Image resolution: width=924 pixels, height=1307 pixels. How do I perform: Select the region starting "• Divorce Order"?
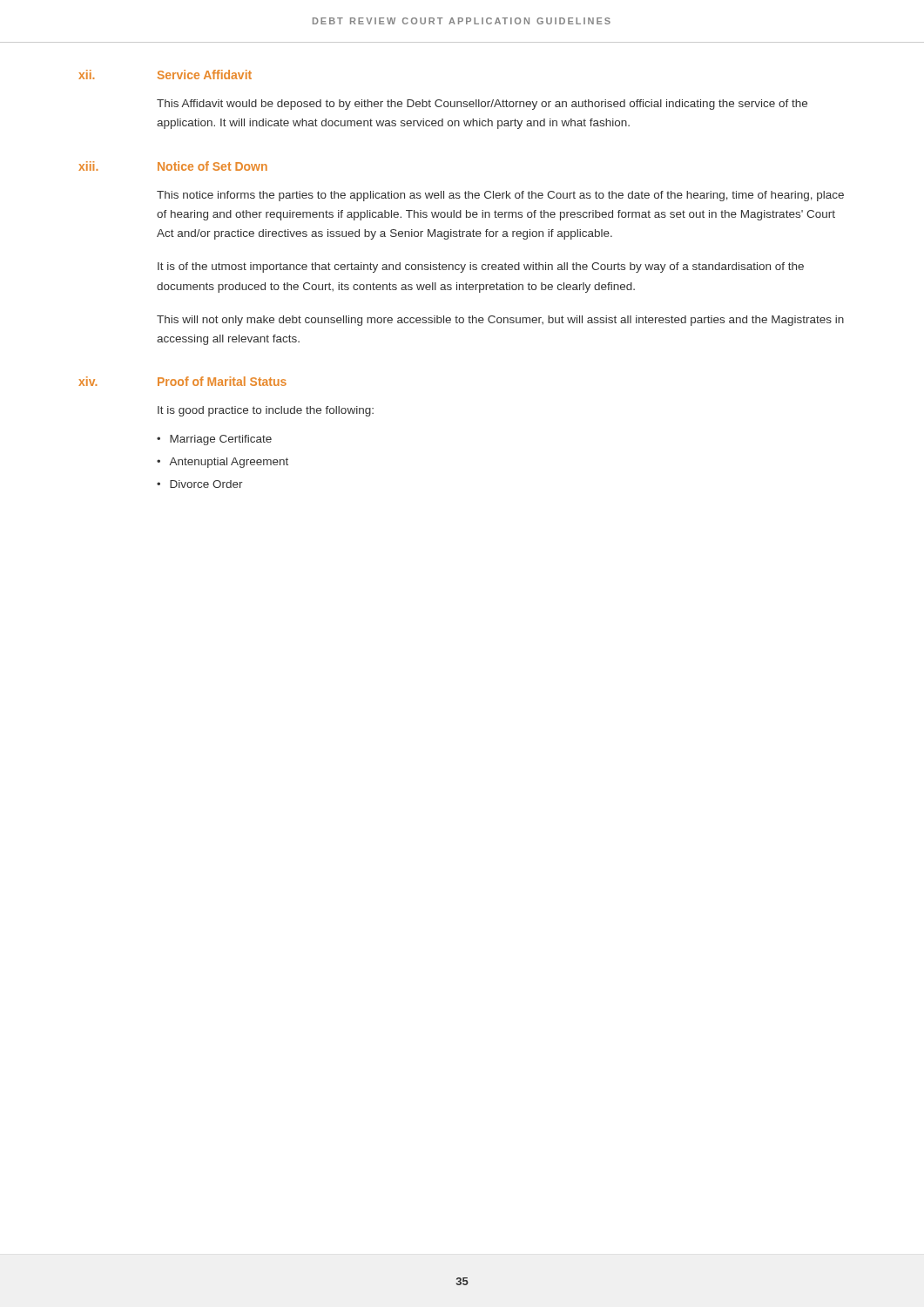point(200,485)
